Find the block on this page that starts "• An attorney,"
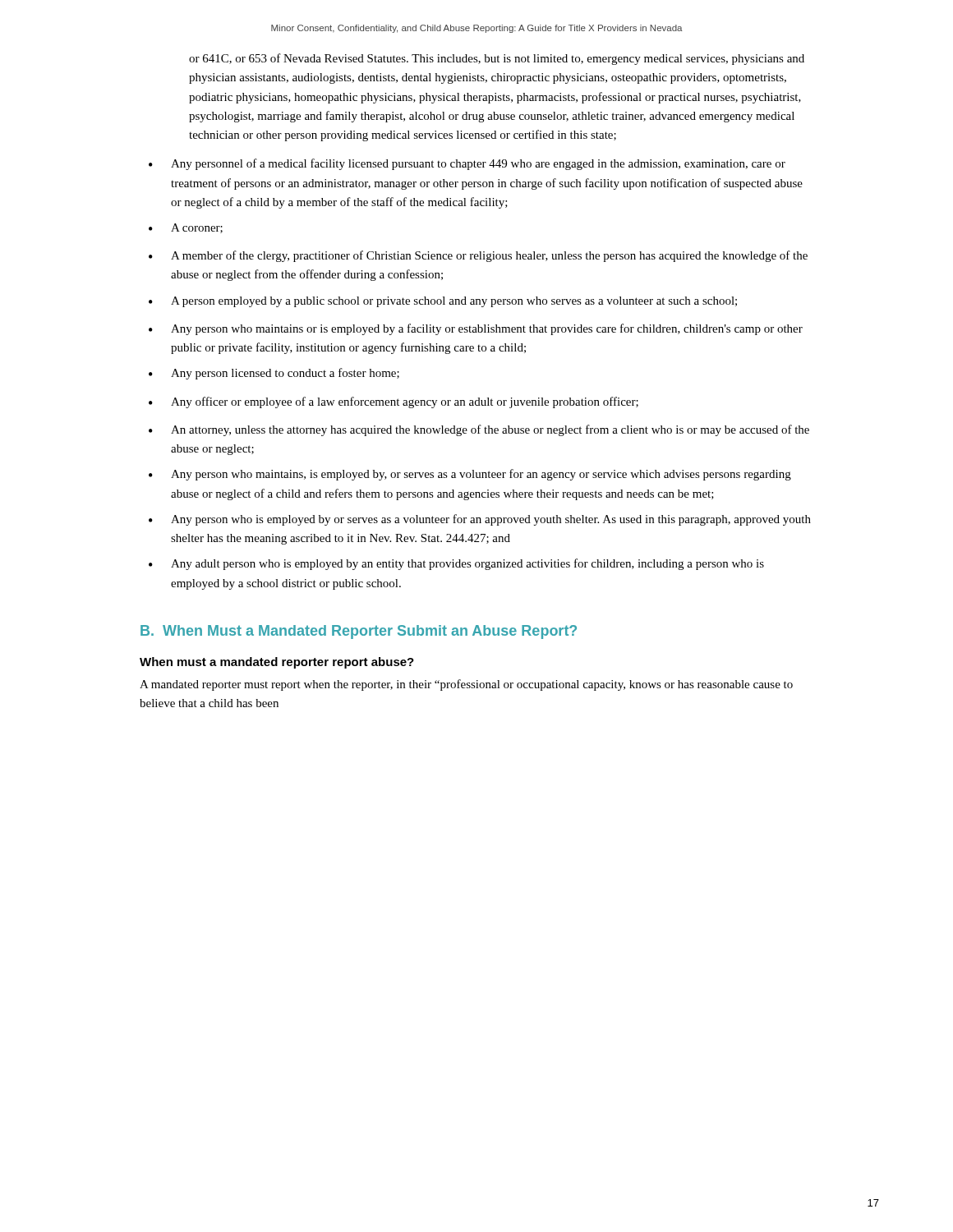This screenshot has width=953, height=1232. [476, 439]
